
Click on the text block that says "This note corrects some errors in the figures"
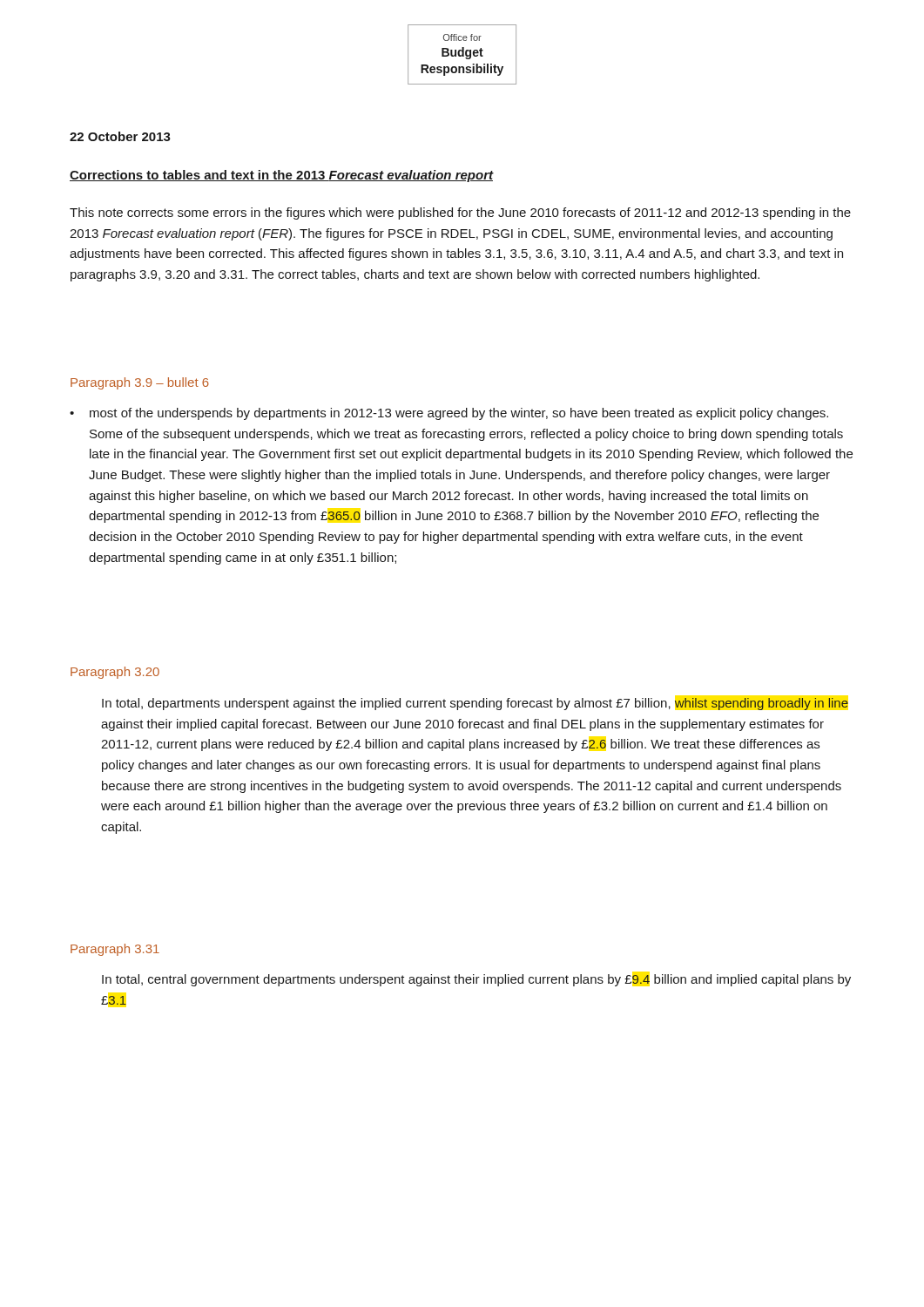pyautogui.click(x=460, y=243)
